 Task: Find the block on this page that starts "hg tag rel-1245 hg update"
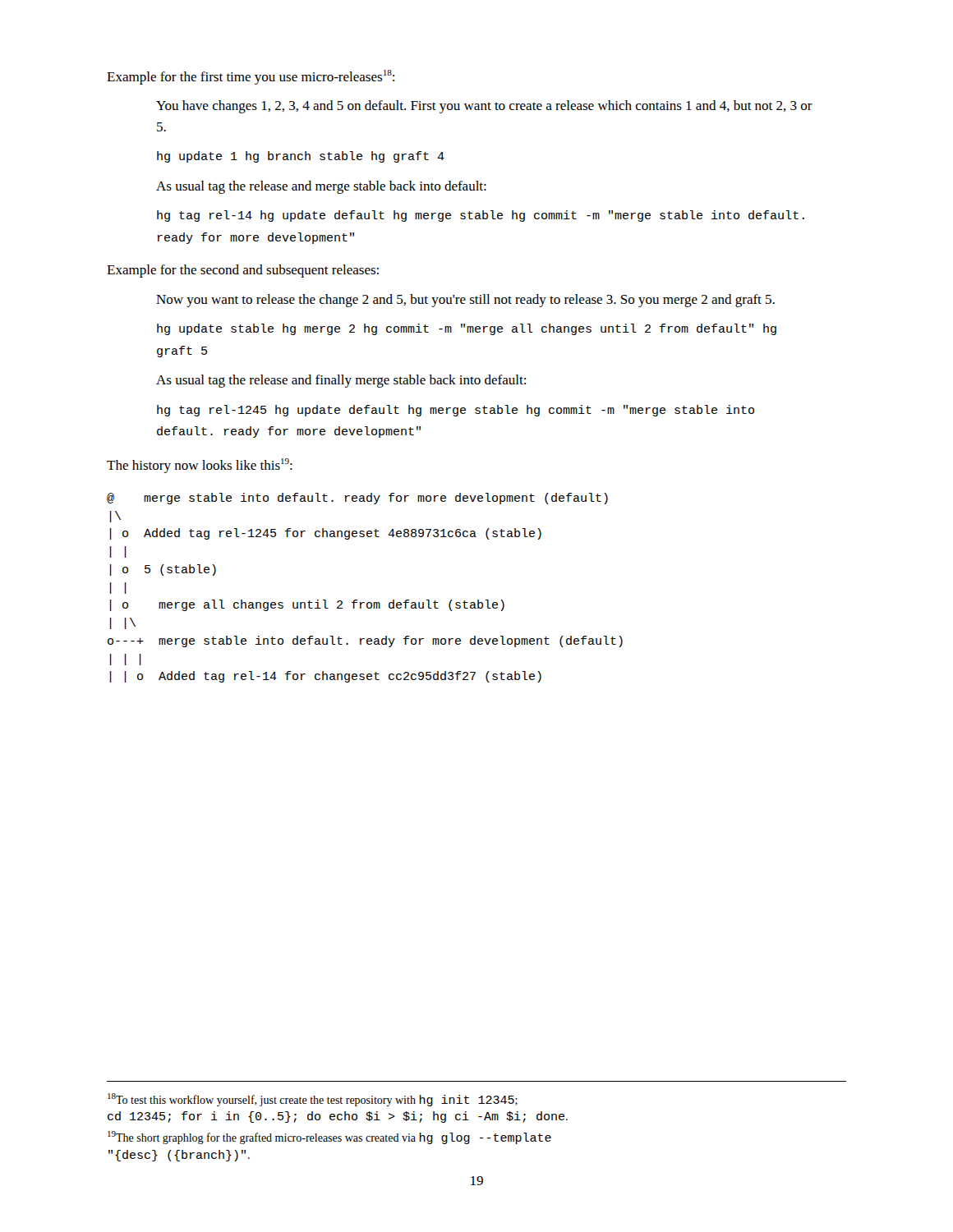tap(456, 422)
